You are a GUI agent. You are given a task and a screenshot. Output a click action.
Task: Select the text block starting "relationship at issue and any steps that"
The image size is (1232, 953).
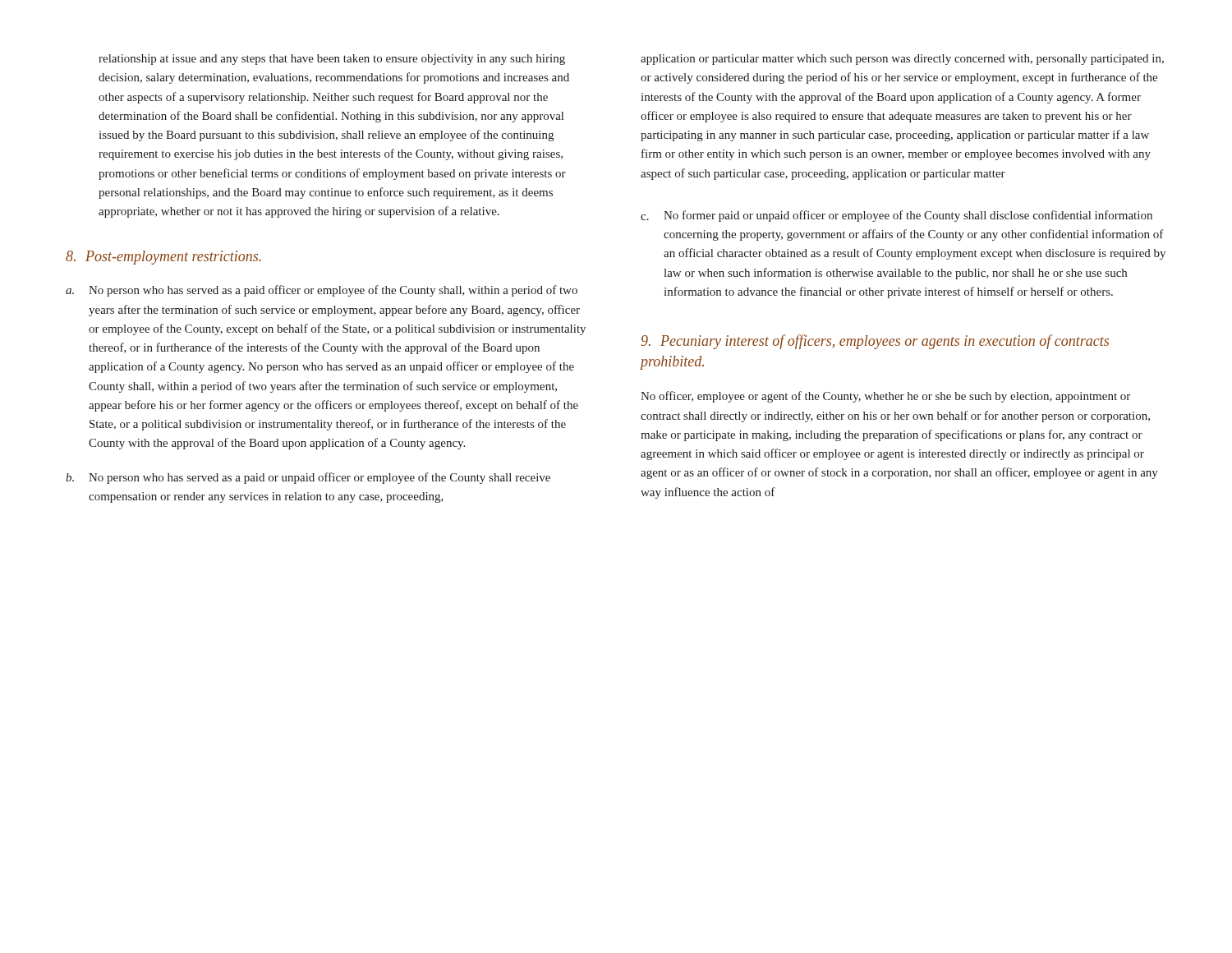coord(334,135)
